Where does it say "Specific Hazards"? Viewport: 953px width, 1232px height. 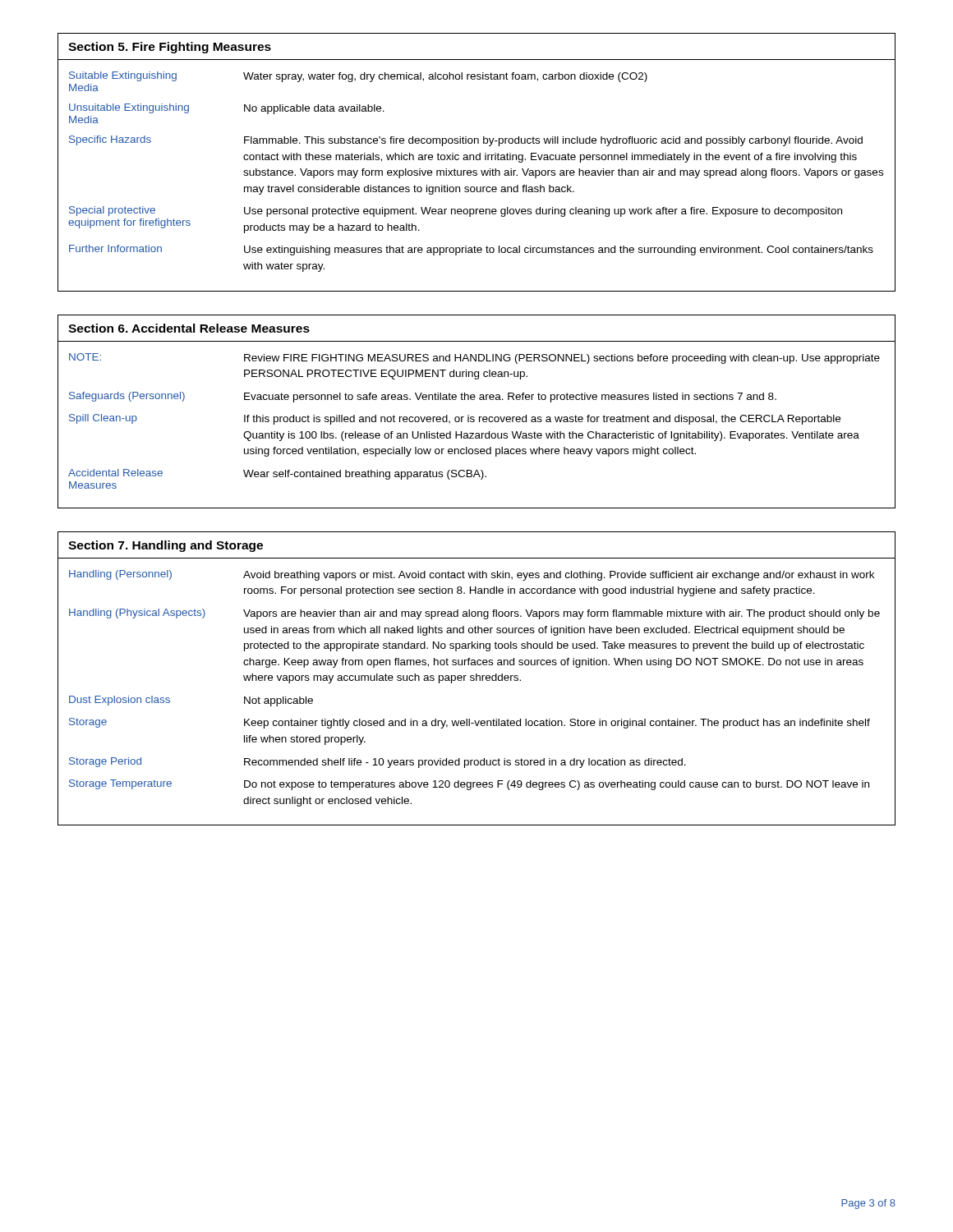click(110, 139)
